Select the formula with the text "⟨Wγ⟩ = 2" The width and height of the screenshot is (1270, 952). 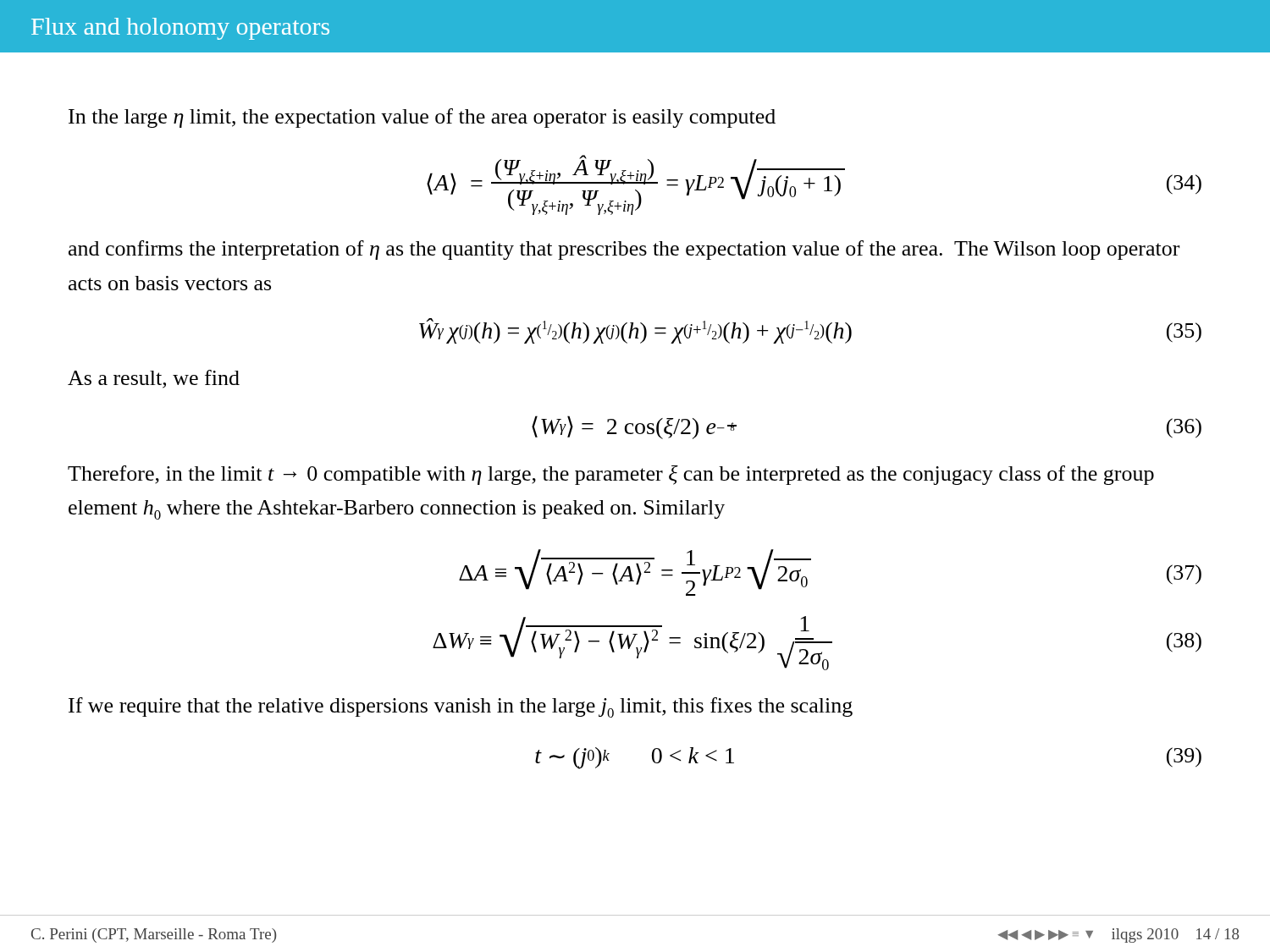point(627,427)
